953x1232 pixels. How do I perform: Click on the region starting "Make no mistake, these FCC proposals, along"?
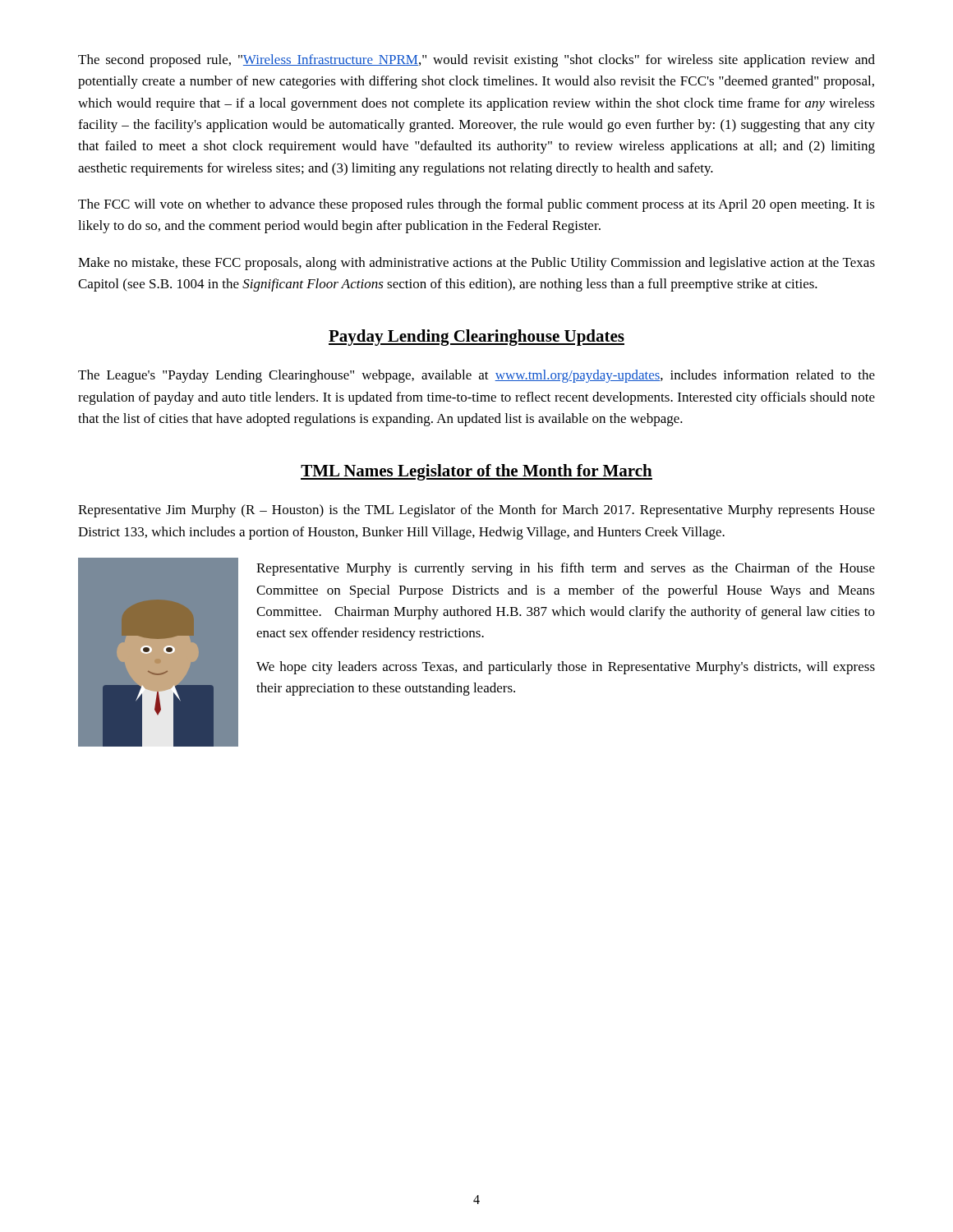476,274
